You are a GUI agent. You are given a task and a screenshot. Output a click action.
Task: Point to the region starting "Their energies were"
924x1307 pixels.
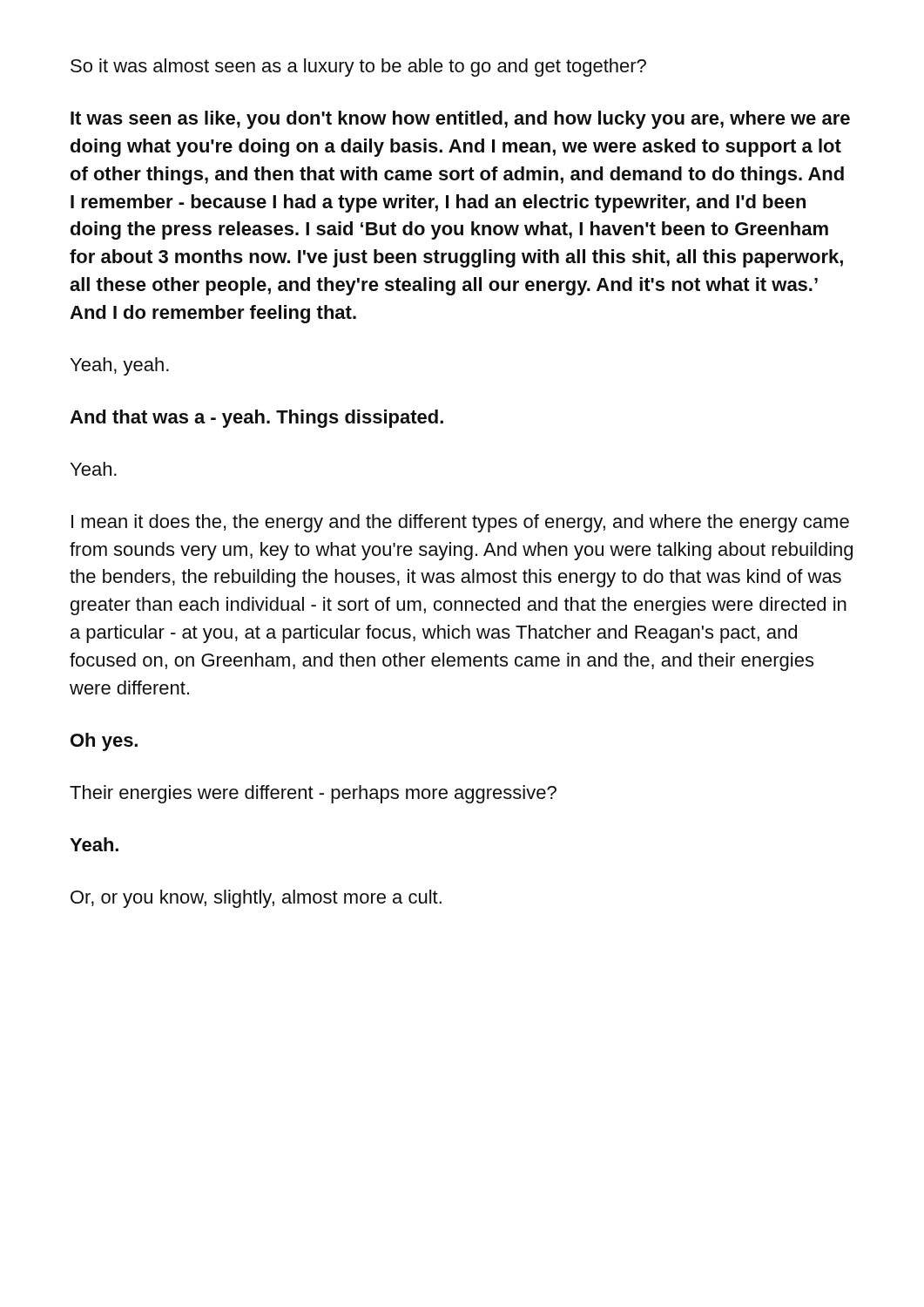click(313, 792)
